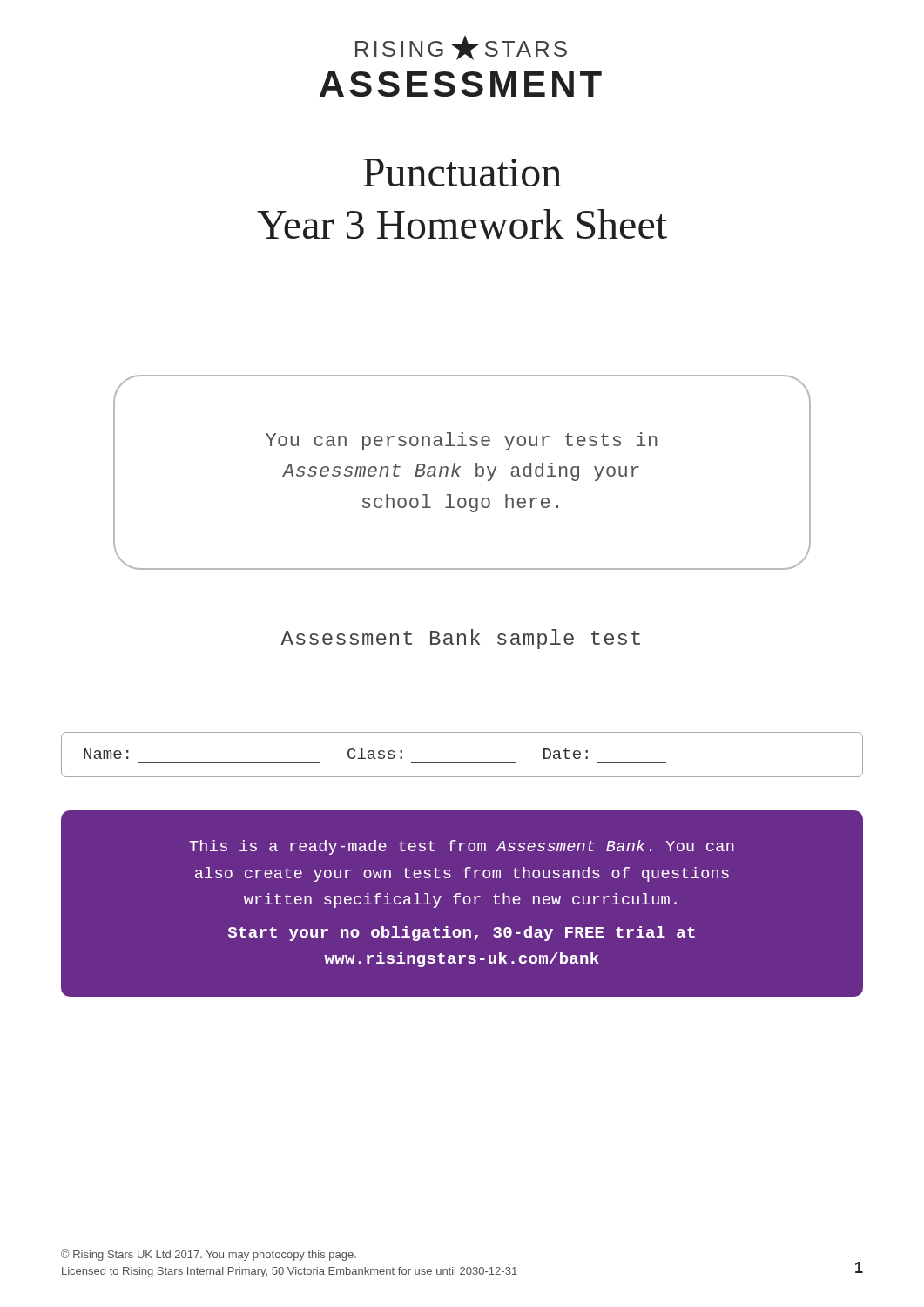Navigate to the element starting "This is a ready-made test"
Viewport: 924px width, 1307px height.
click(x=462, y=904)
